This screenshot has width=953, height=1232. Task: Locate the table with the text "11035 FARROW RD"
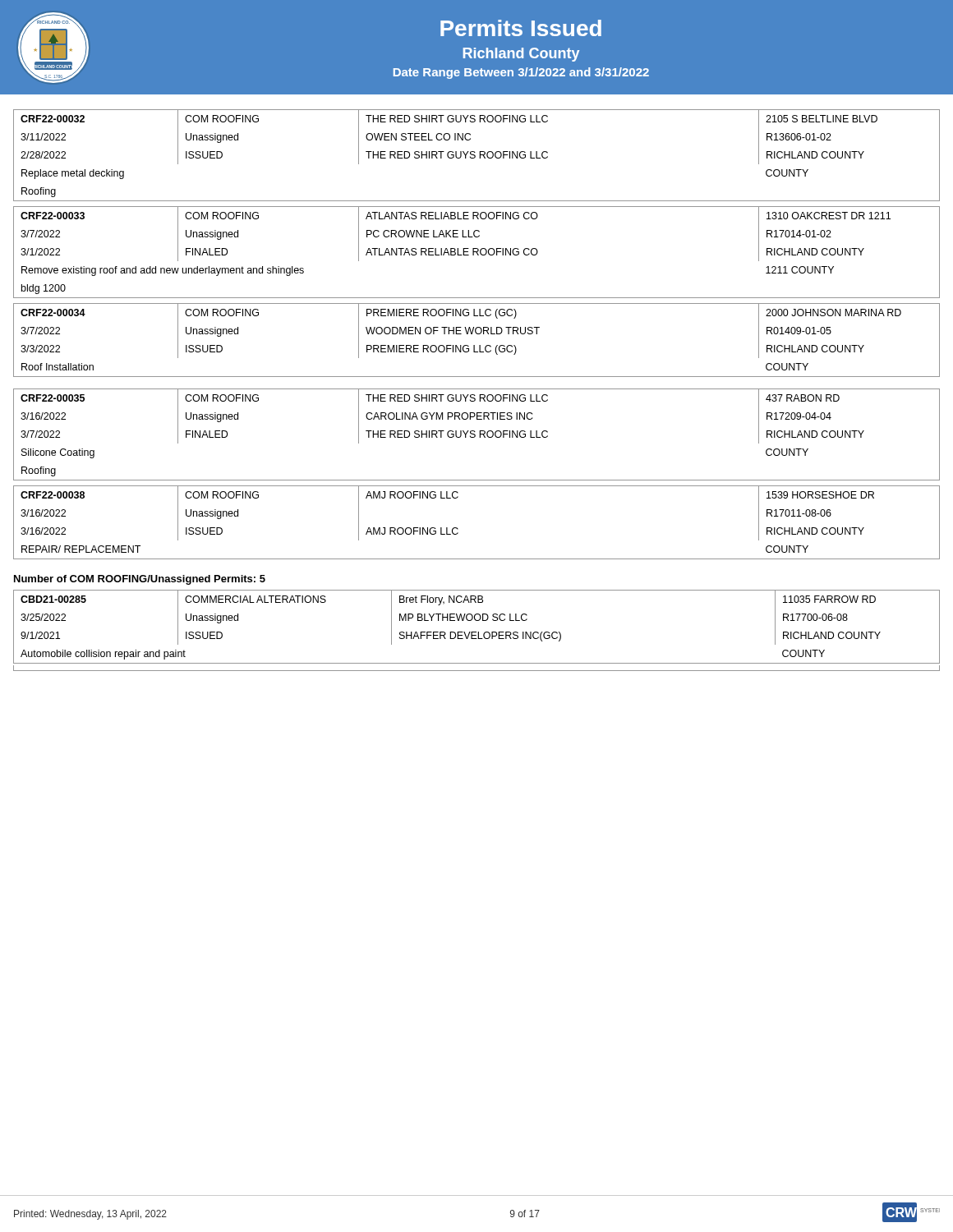[x=476, y=627]
